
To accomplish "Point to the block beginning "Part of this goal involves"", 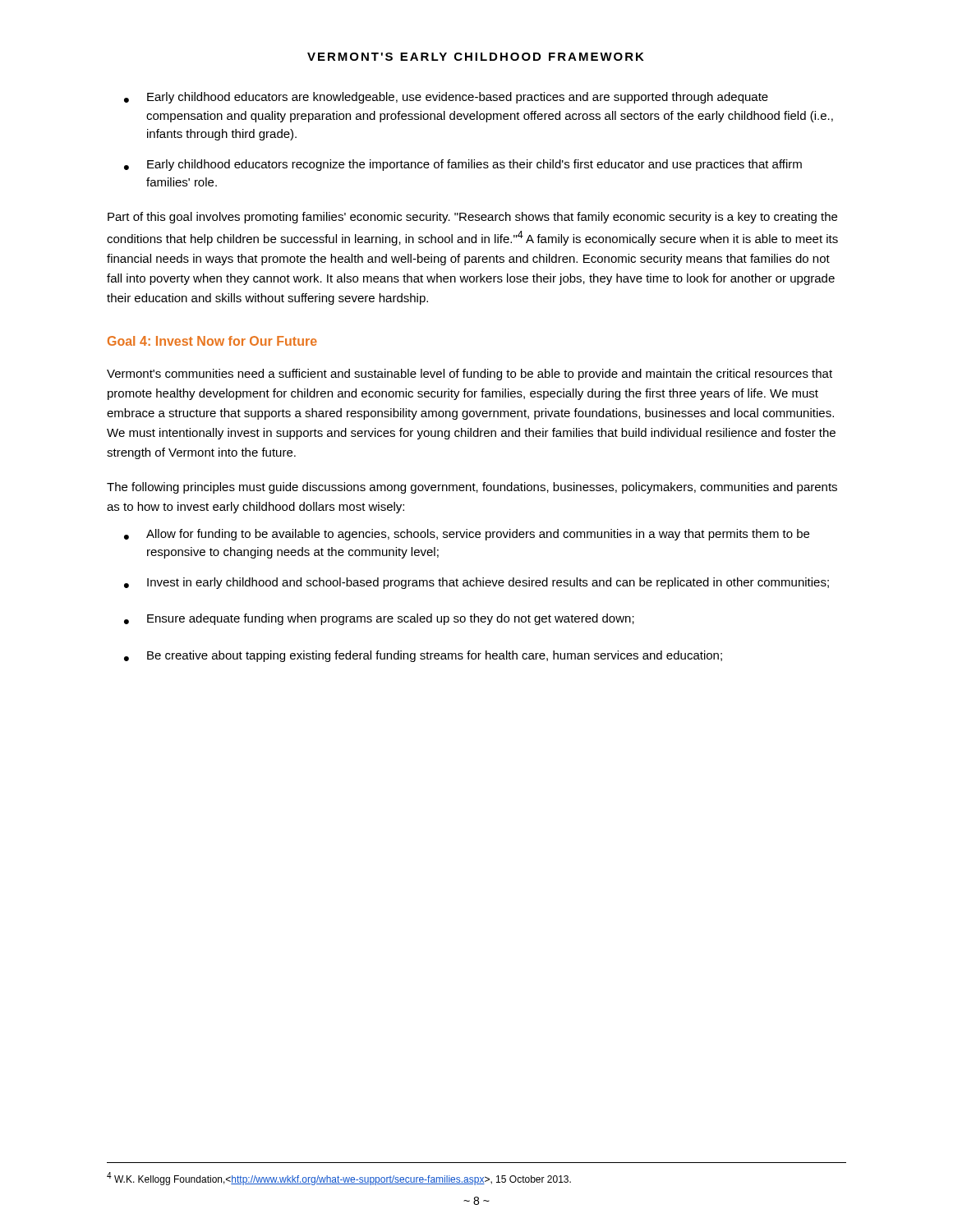I will tap(472, 257).
